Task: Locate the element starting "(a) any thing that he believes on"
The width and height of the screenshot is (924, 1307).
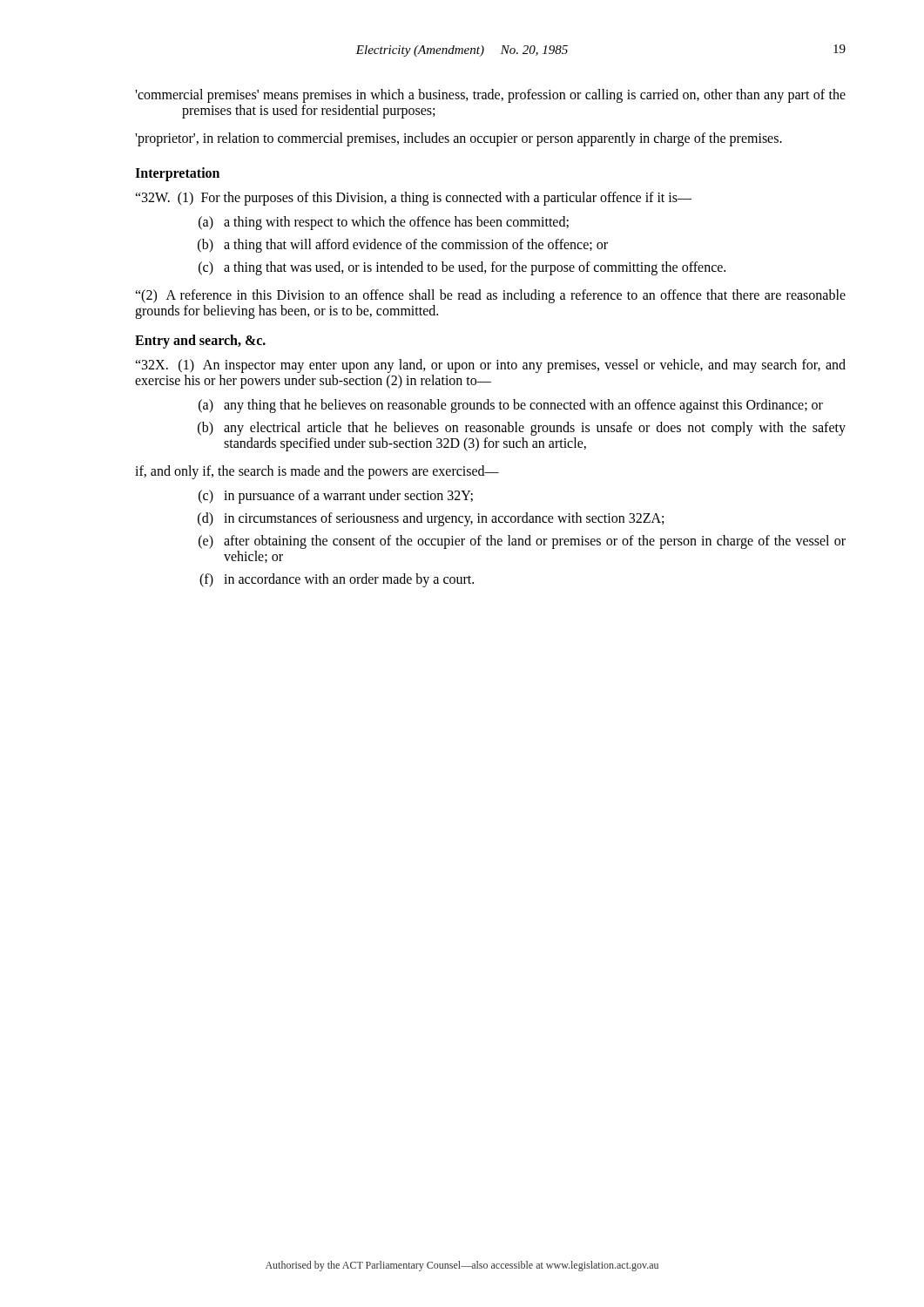Action: (508, 405)
